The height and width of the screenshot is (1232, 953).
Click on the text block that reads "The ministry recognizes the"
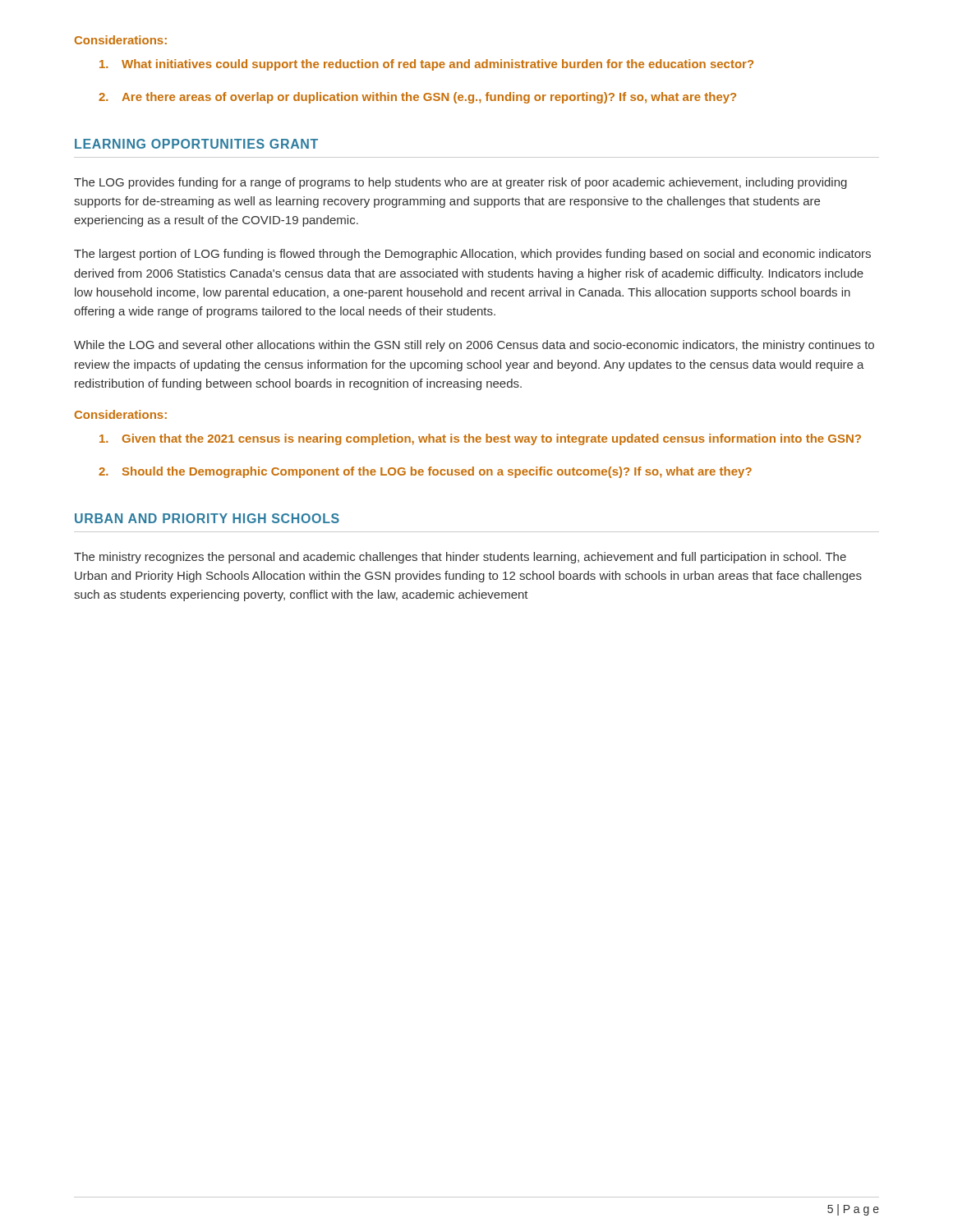click(468, 575)
